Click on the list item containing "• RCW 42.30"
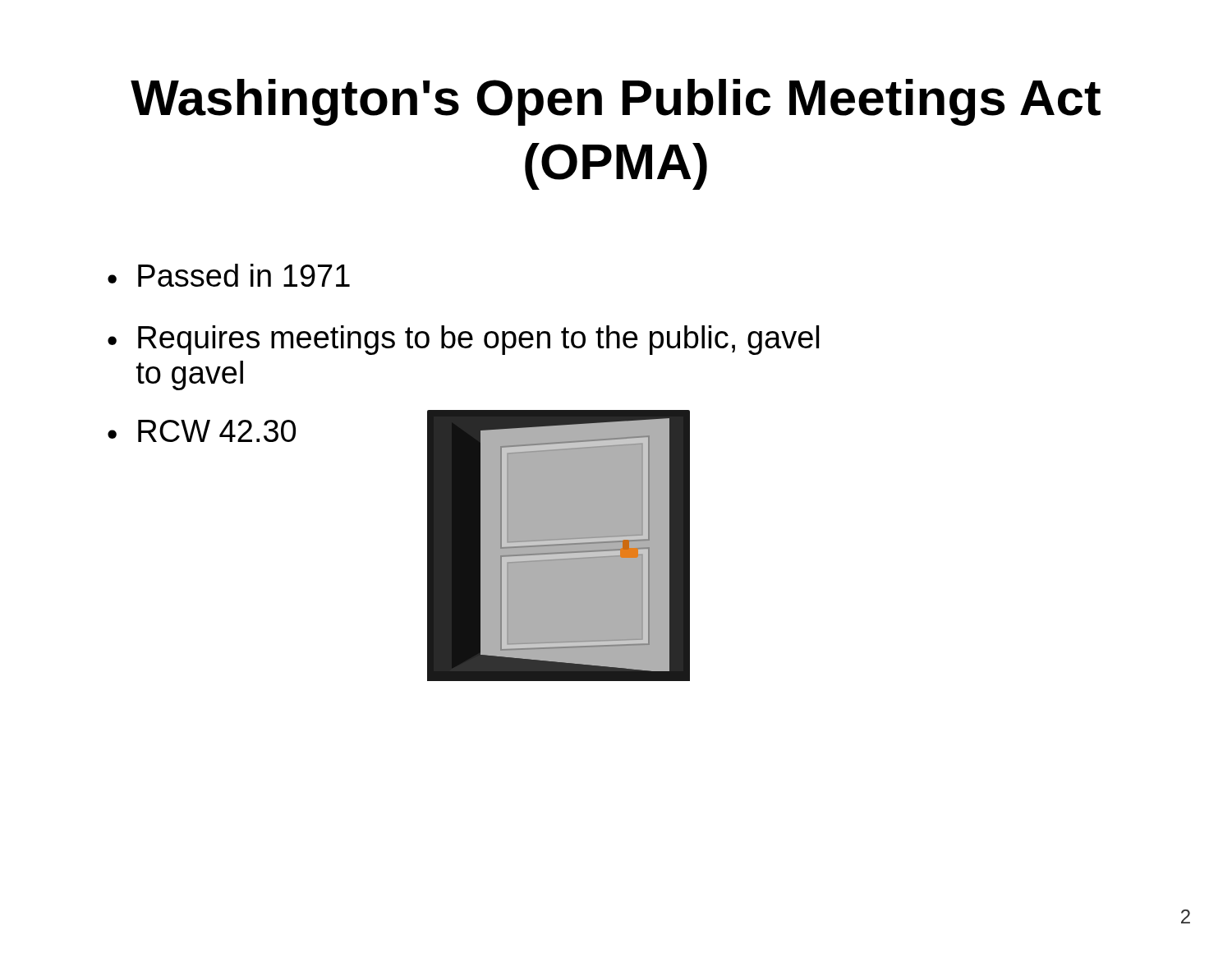Screen dimensions: 953x1232 click(x=202, y=433)
